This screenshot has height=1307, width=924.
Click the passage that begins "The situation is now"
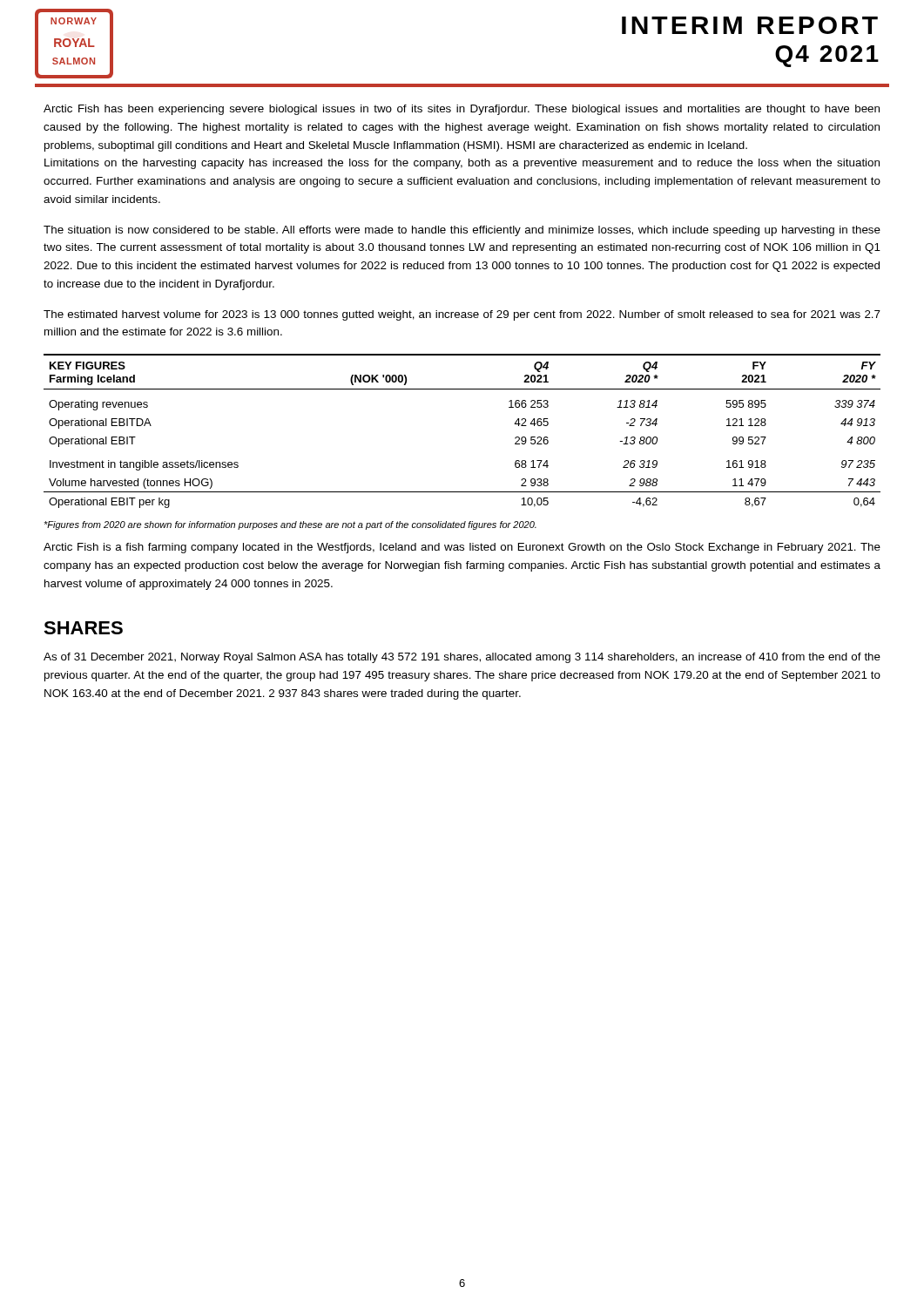[x=462, y=256]
